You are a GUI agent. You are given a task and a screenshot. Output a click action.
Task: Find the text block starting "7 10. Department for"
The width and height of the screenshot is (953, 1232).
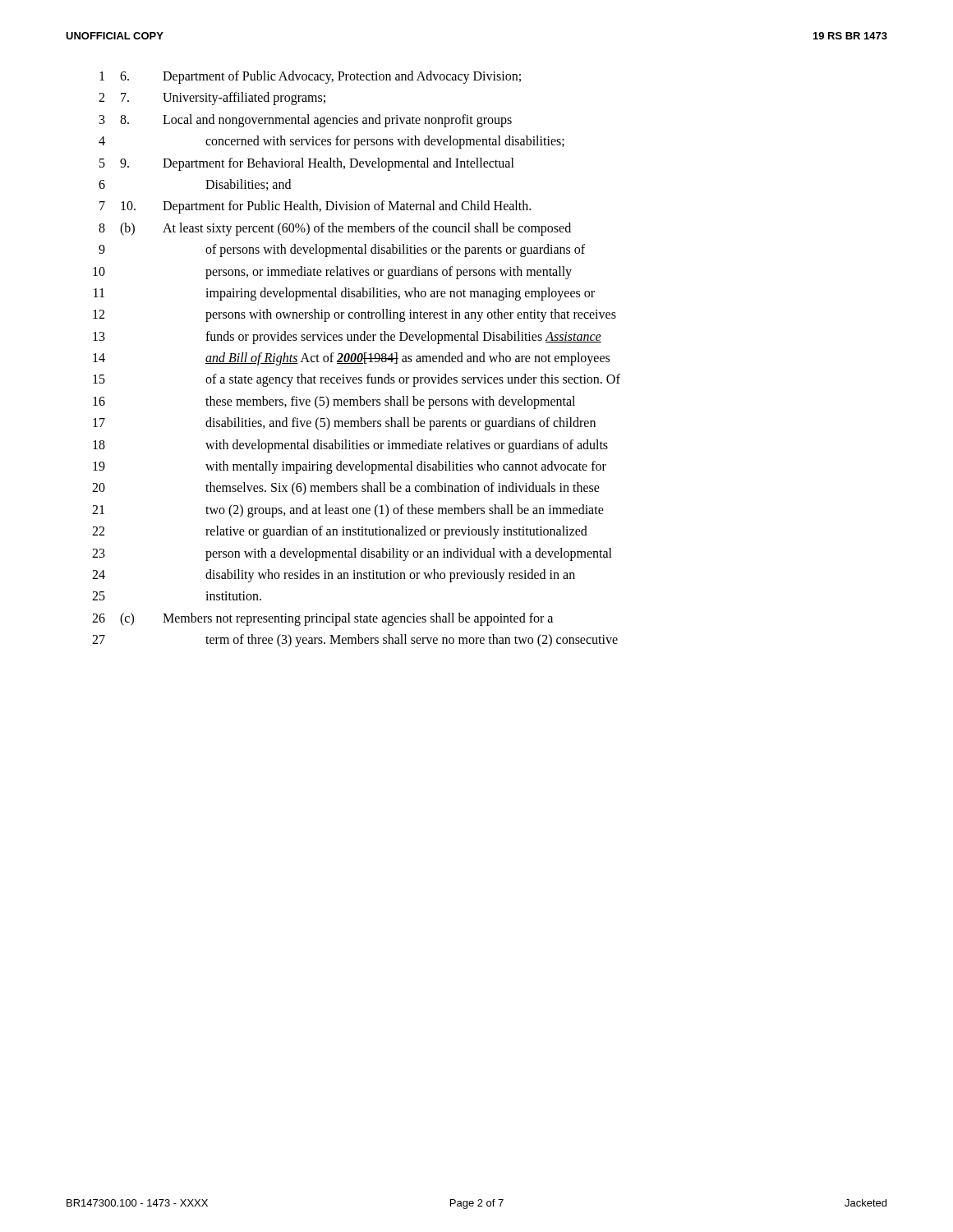click(x=476, y=207)
